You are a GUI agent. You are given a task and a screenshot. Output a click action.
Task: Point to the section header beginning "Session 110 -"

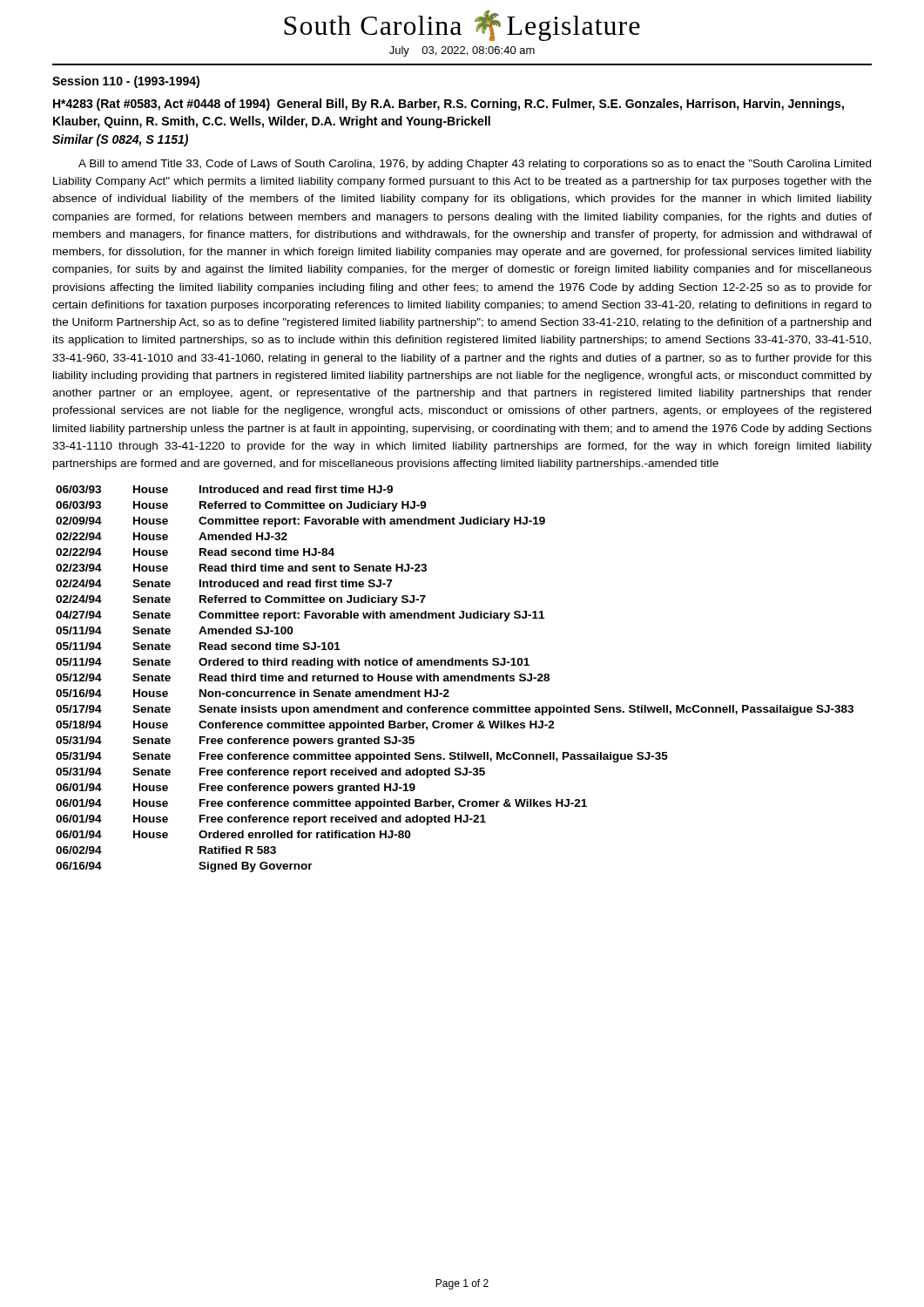click(126, 81)
